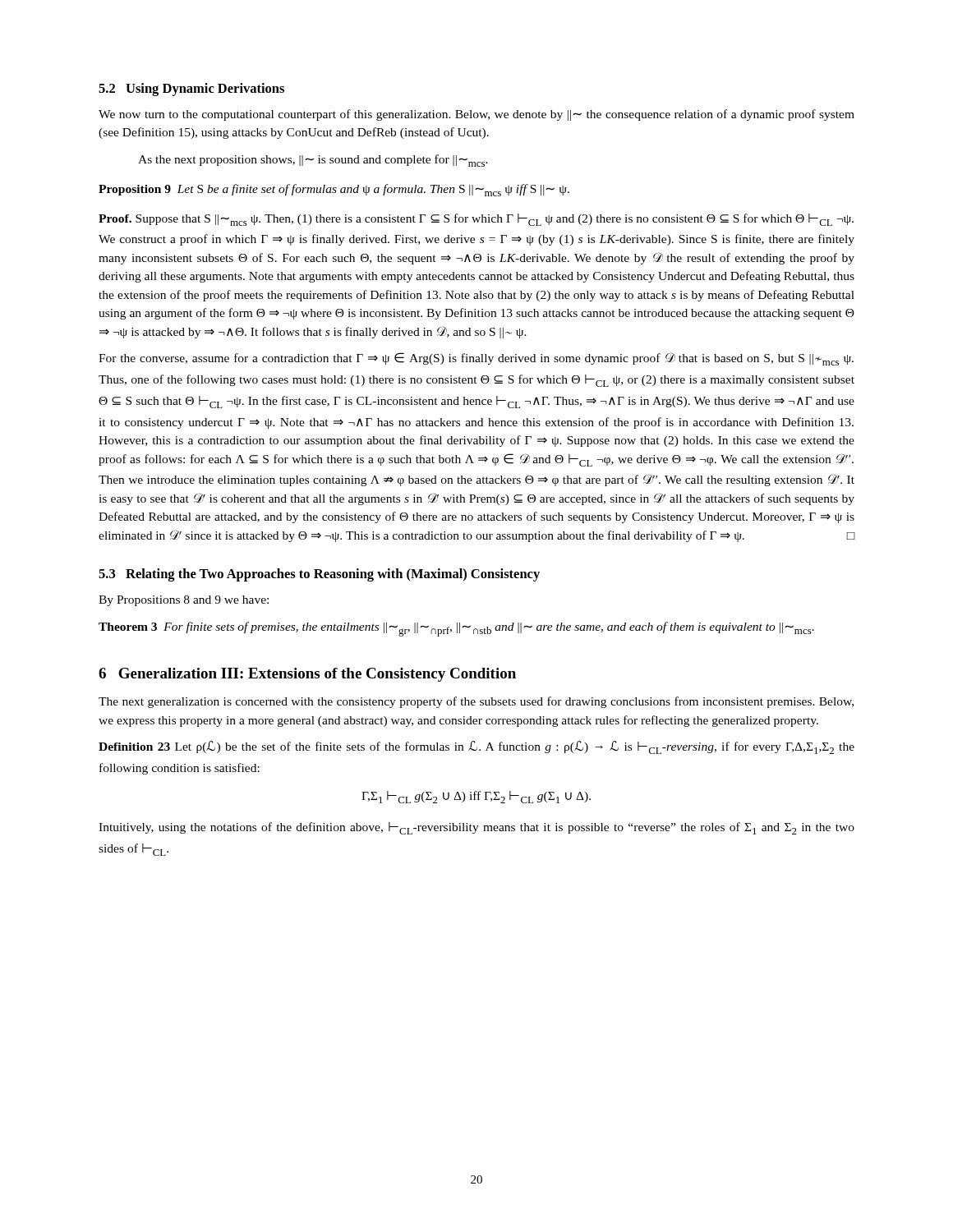Click on the block starting "The next generalization is concerned with the"
The width and height of the screenshot is (953, 1232).
pyautogui.click(x=476, y=711)
